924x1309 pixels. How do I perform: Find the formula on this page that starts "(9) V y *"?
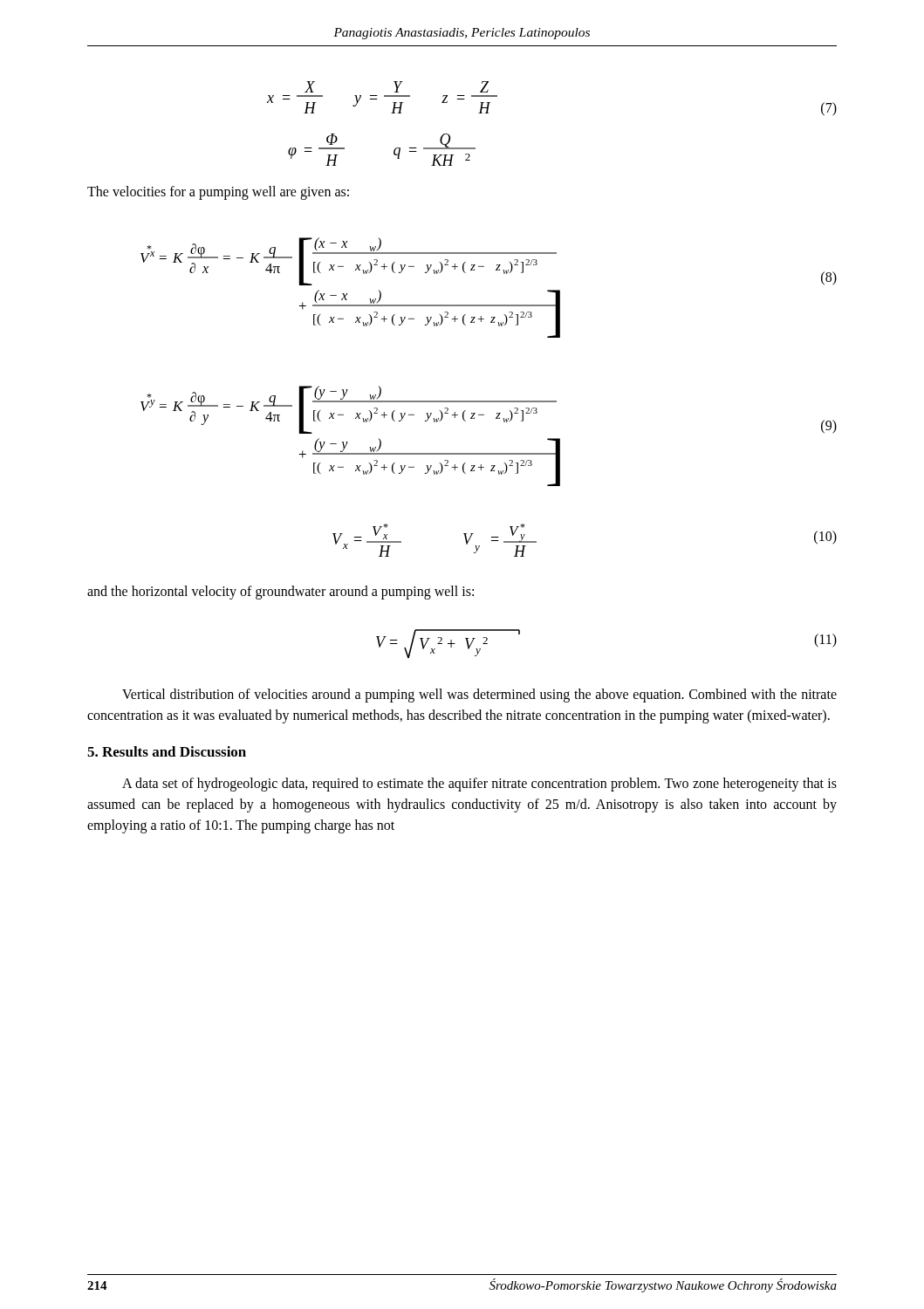point(462,433)
